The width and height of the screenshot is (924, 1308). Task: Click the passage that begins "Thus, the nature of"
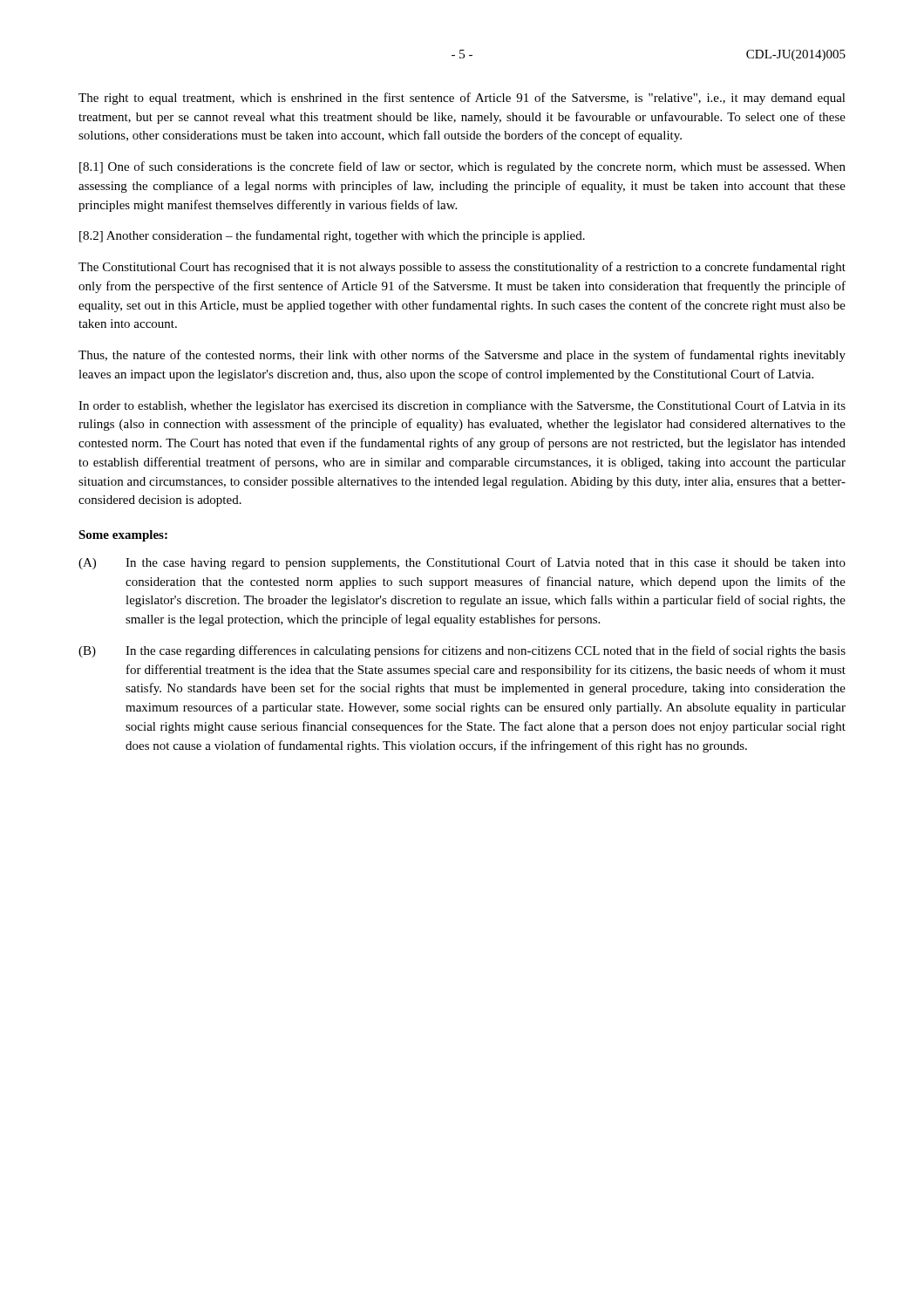tap(462, 365)
